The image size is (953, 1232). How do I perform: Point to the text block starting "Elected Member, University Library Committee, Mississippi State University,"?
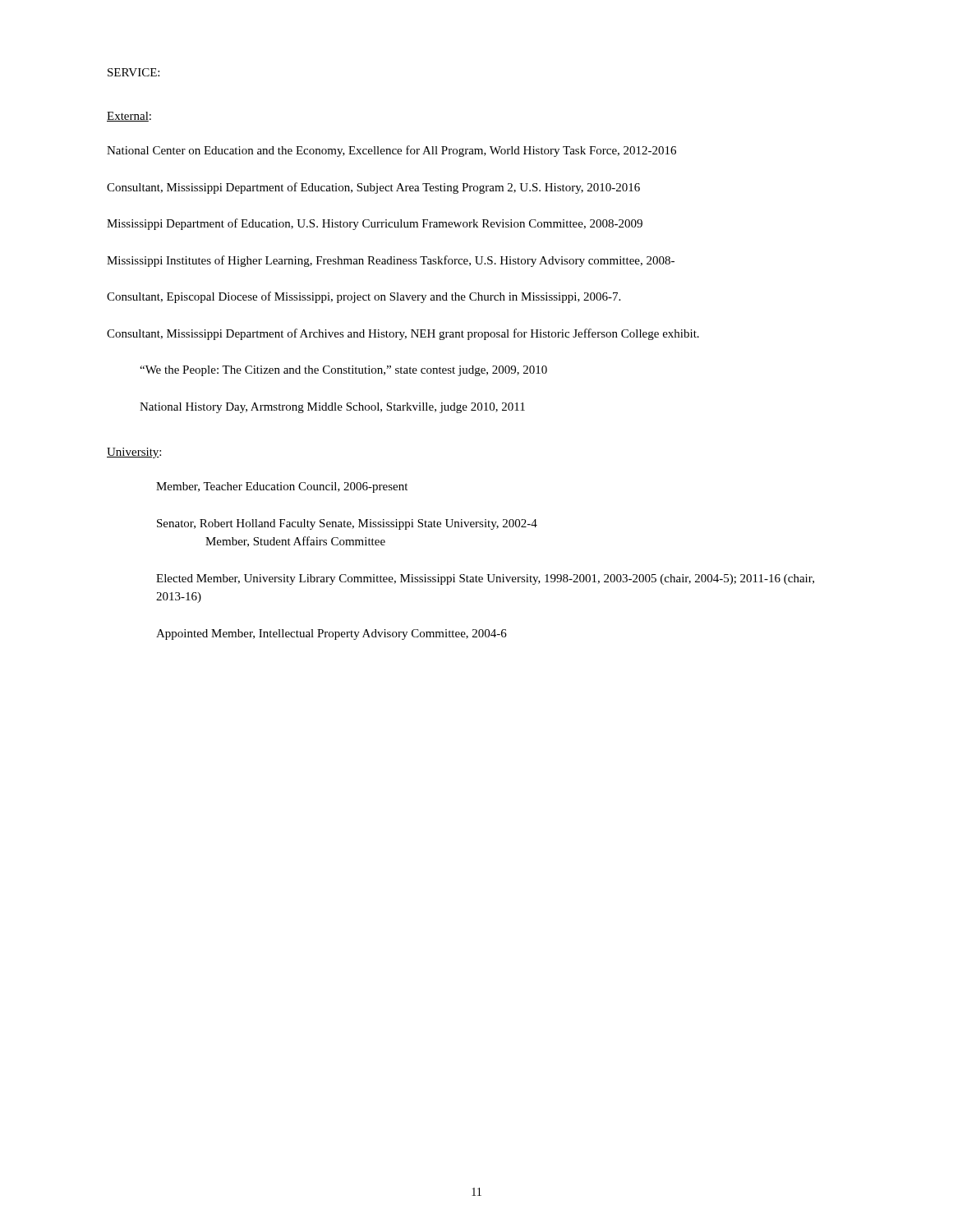point(476,587)
